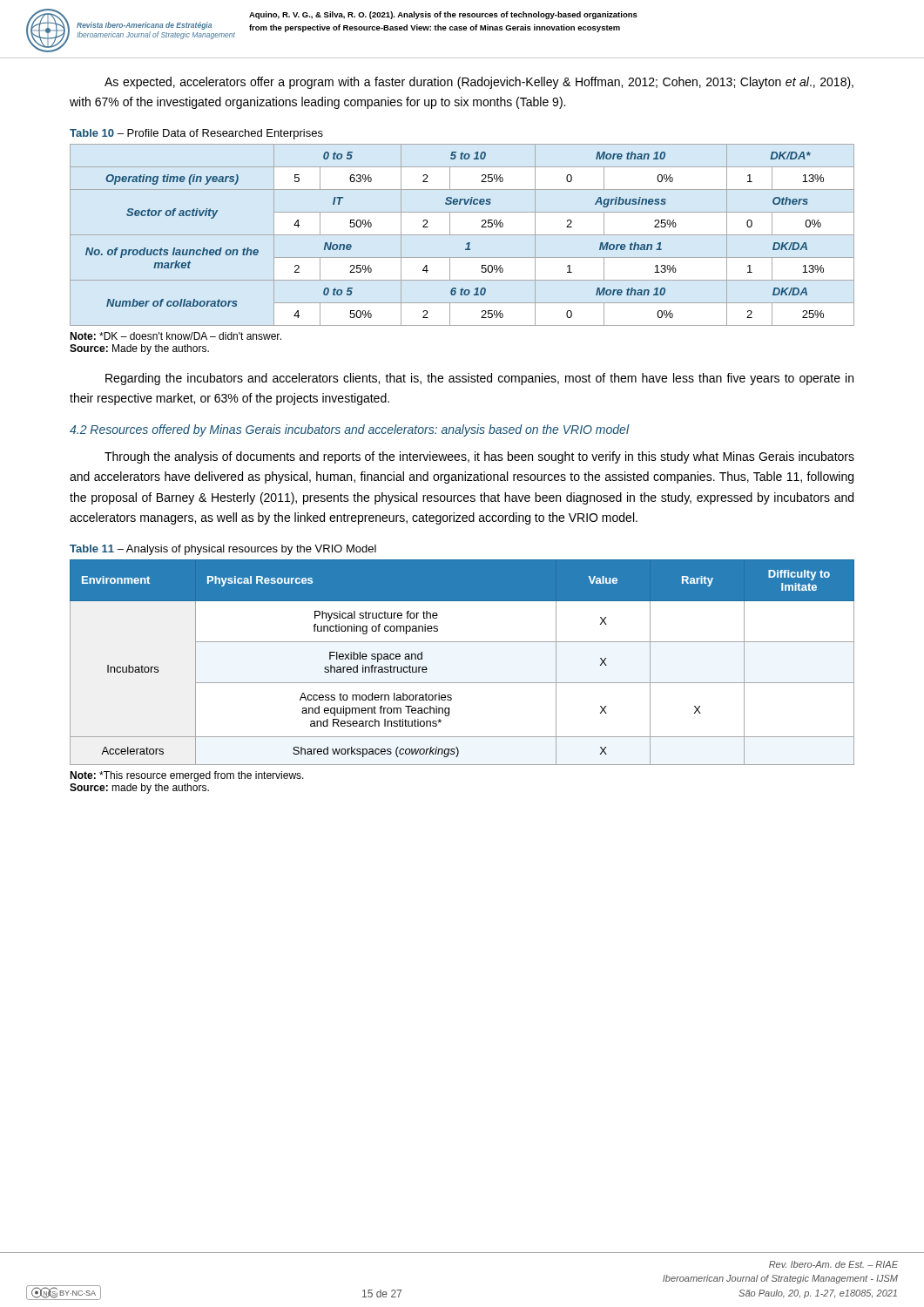The height and width of the screenshot is (1307, 924).
Task: Find the section header on this page that starts "4.2 Resources offered by Minas Gerais incubators and"
Action: [x=349, y=430]
